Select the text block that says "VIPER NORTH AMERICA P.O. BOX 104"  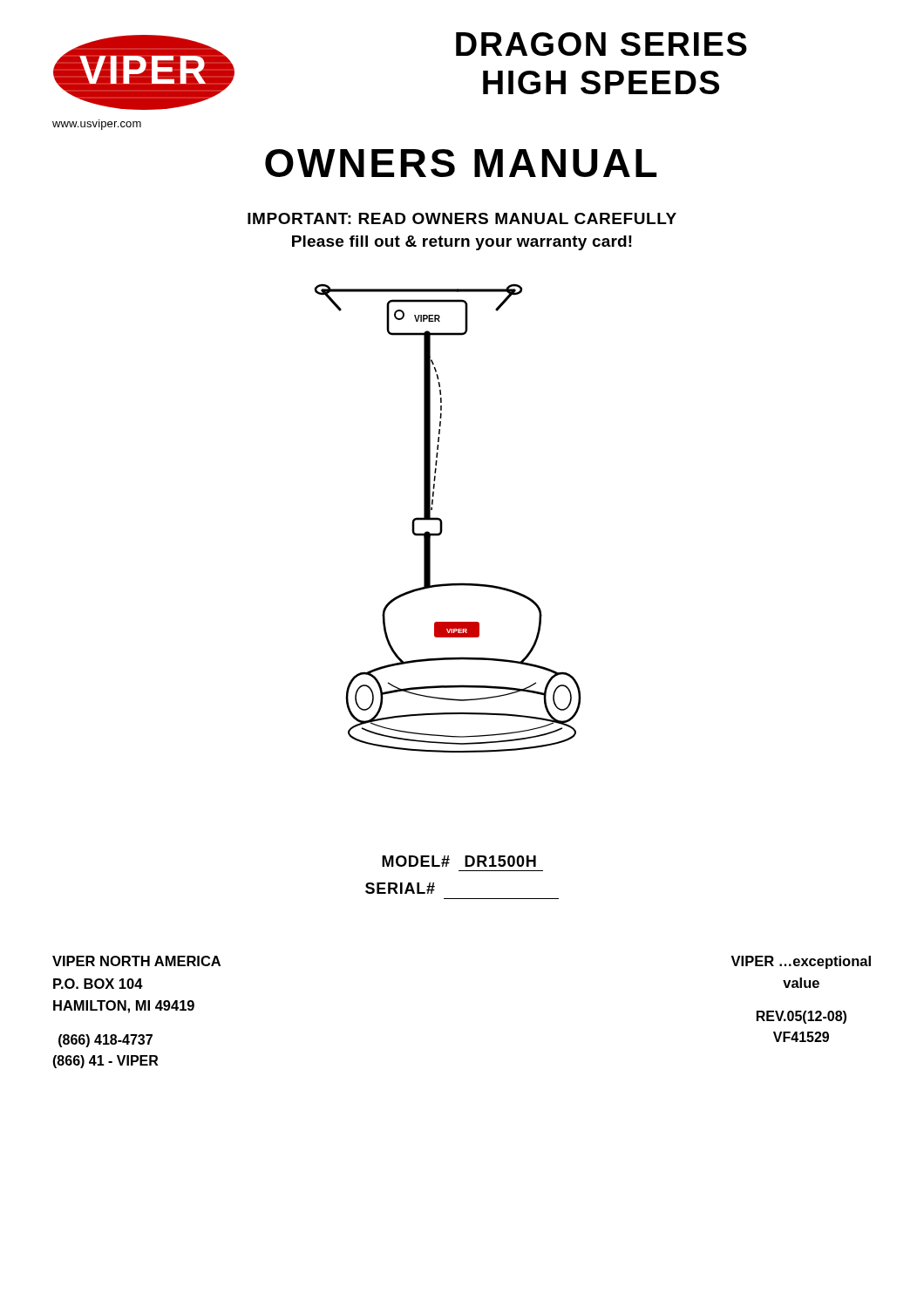click(137, 983)
